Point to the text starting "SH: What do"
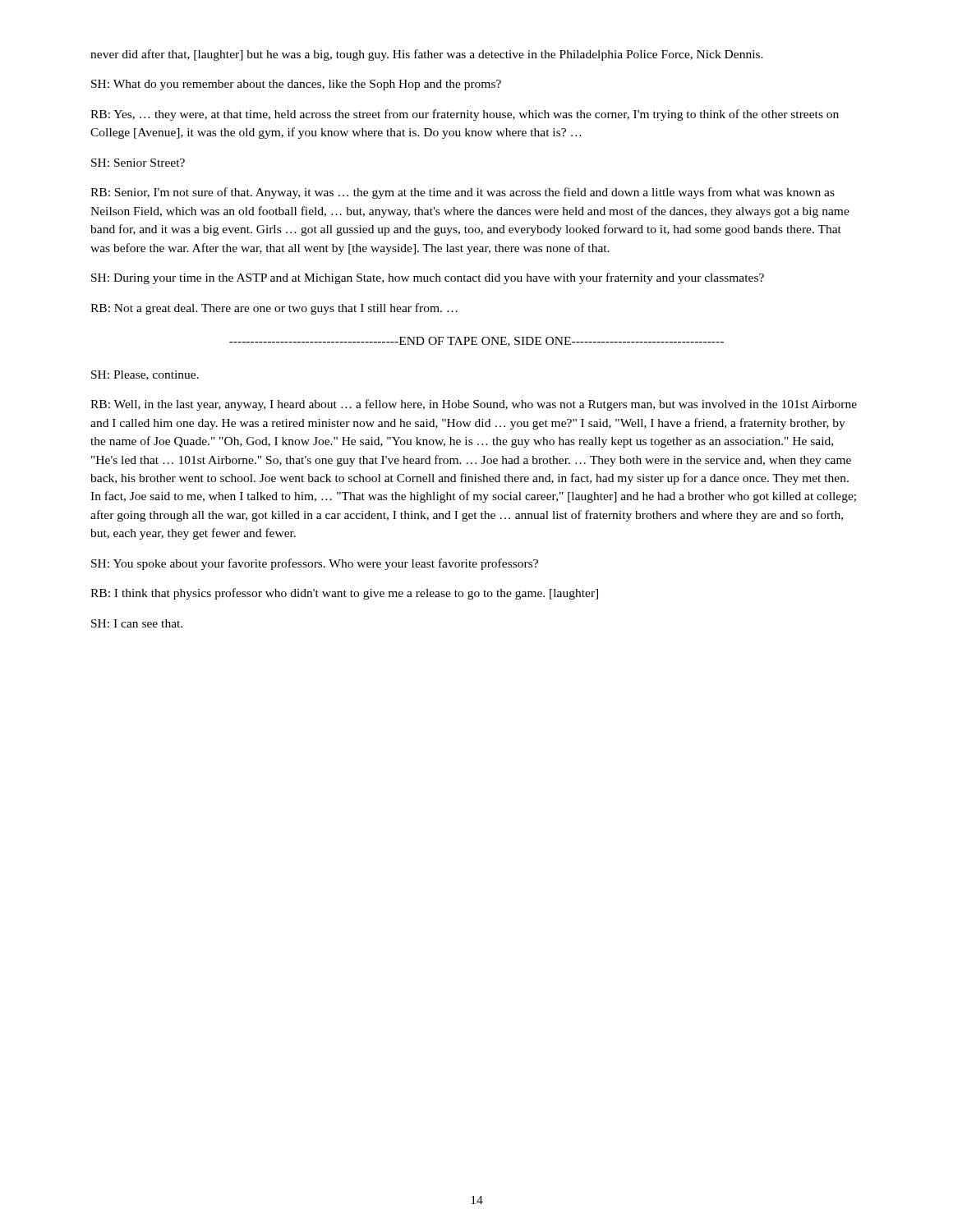Image resolution: width=953 pixels, height=1232 pixels. 296,84
